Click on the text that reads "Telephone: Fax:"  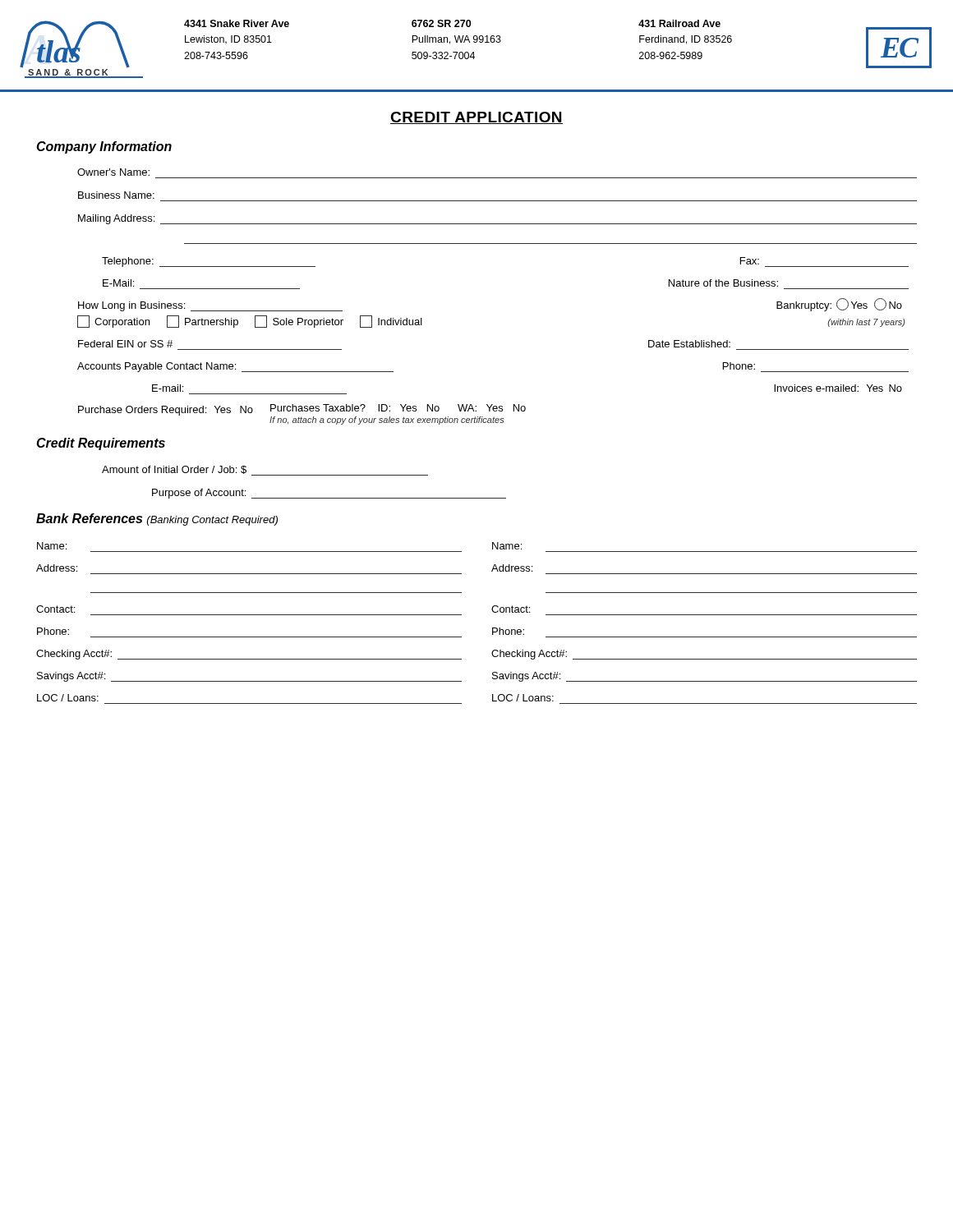tap(132, 262)
